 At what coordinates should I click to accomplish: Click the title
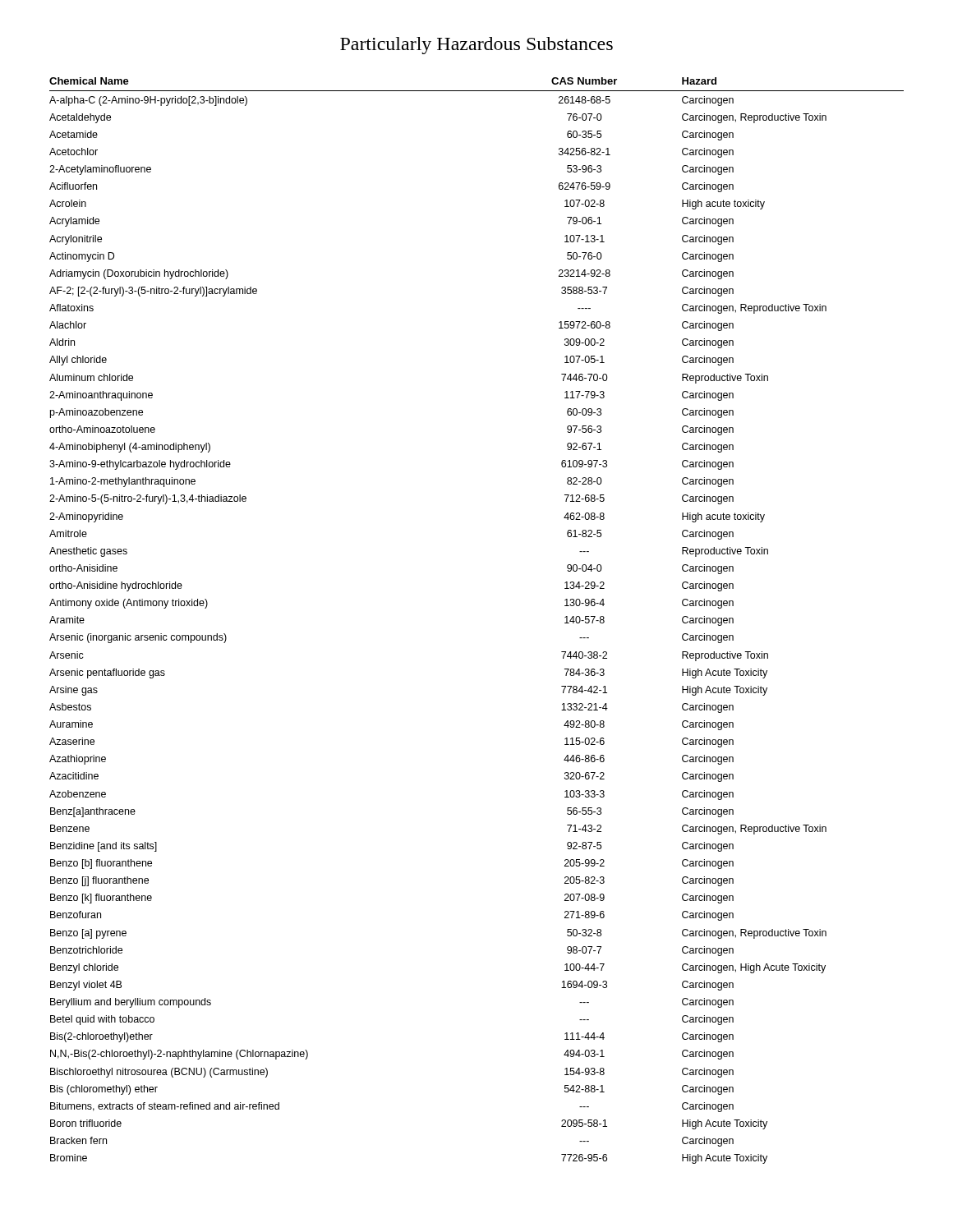tap(476, 44)
